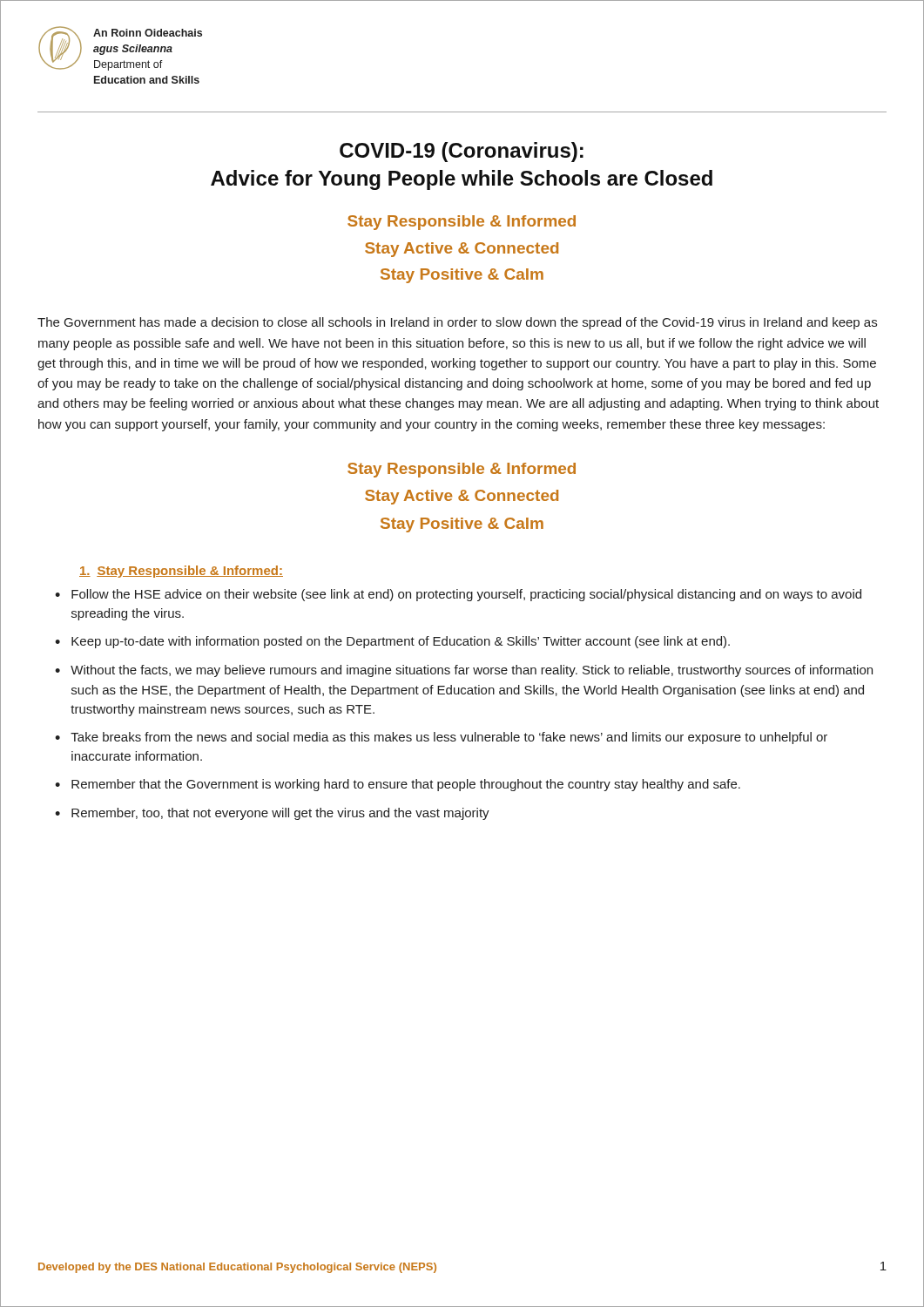This screenshot has width=924, height=1307.
Task: Point to the text block starting "• Follow the HSE advice on their website"
Action: pyautogui.click(x=471, y=604)
